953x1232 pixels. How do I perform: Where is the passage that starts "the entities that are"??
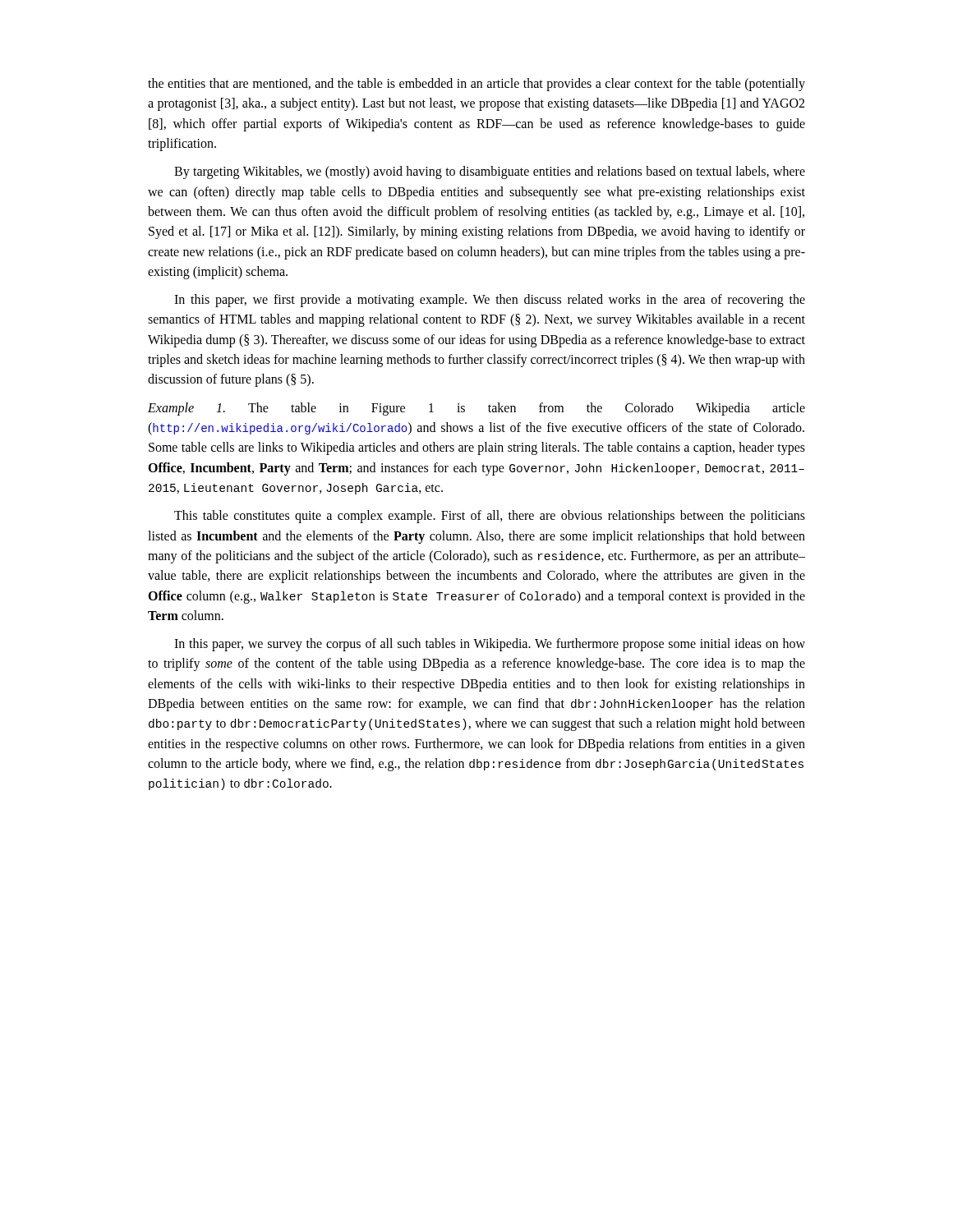(476, 114)
